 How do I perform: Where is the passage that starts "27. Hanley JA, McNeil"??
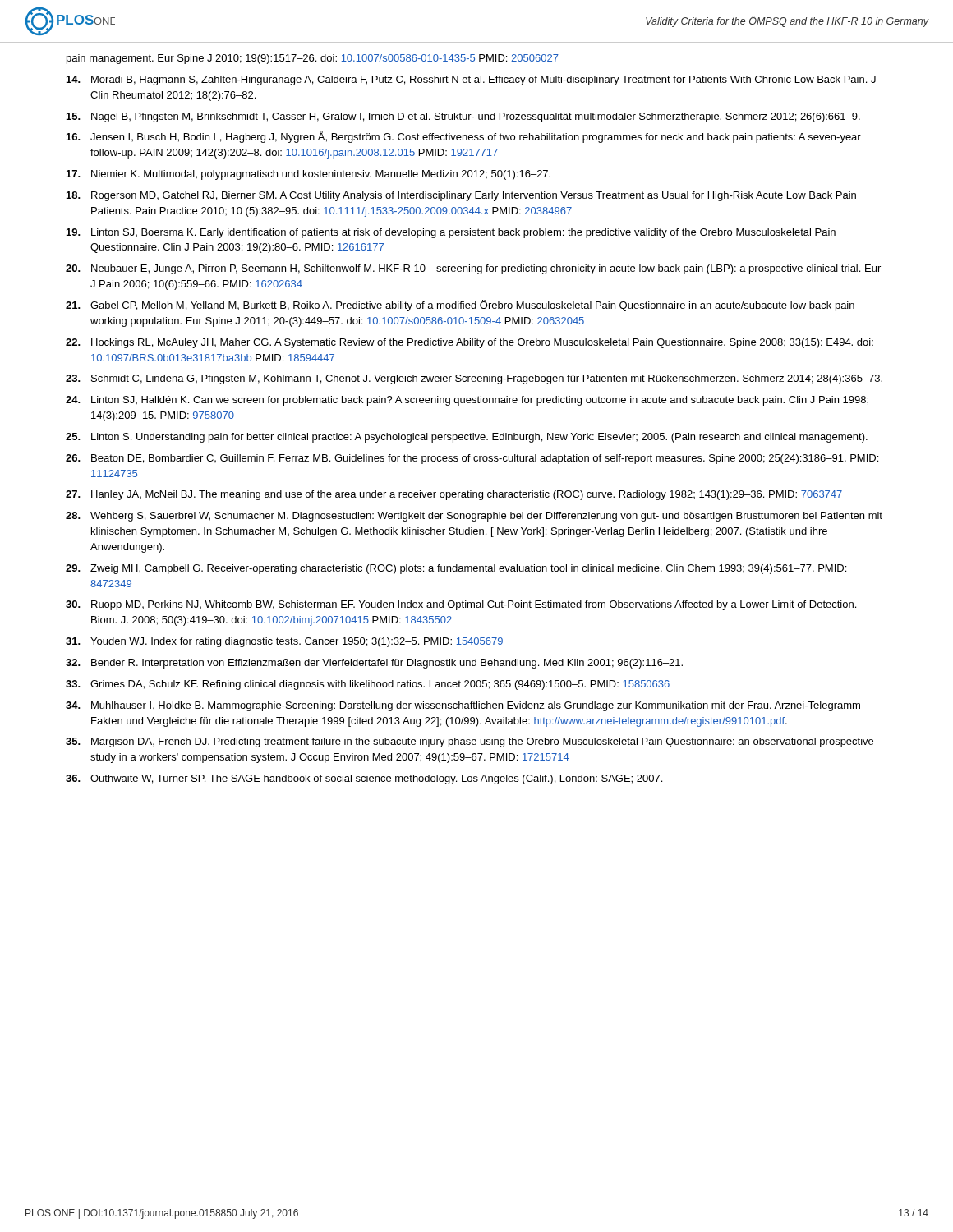point(476,495)
